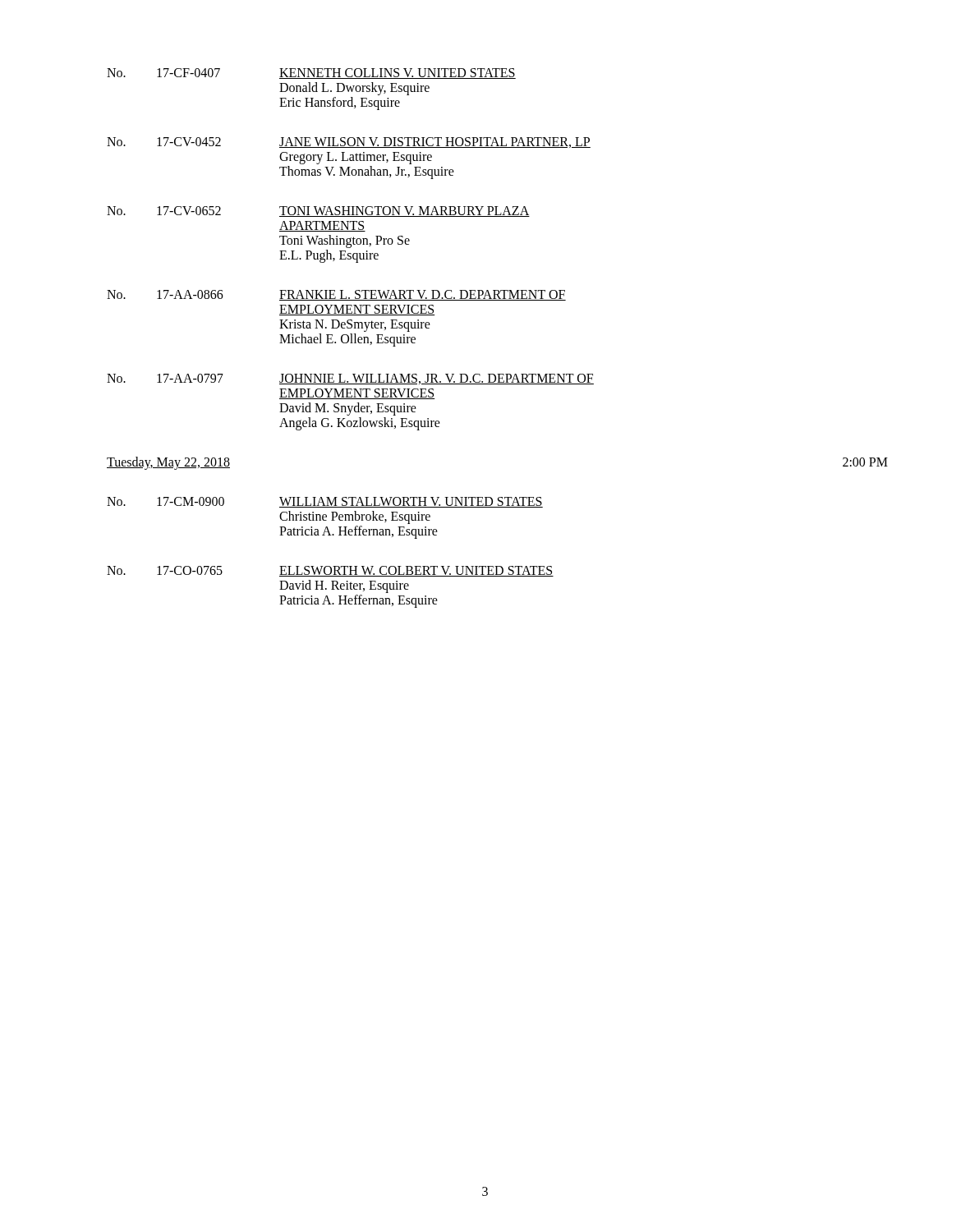Click on the block starting "No. 17-CO-0765 ELLSWORTH W."

[x=497, y=586]
